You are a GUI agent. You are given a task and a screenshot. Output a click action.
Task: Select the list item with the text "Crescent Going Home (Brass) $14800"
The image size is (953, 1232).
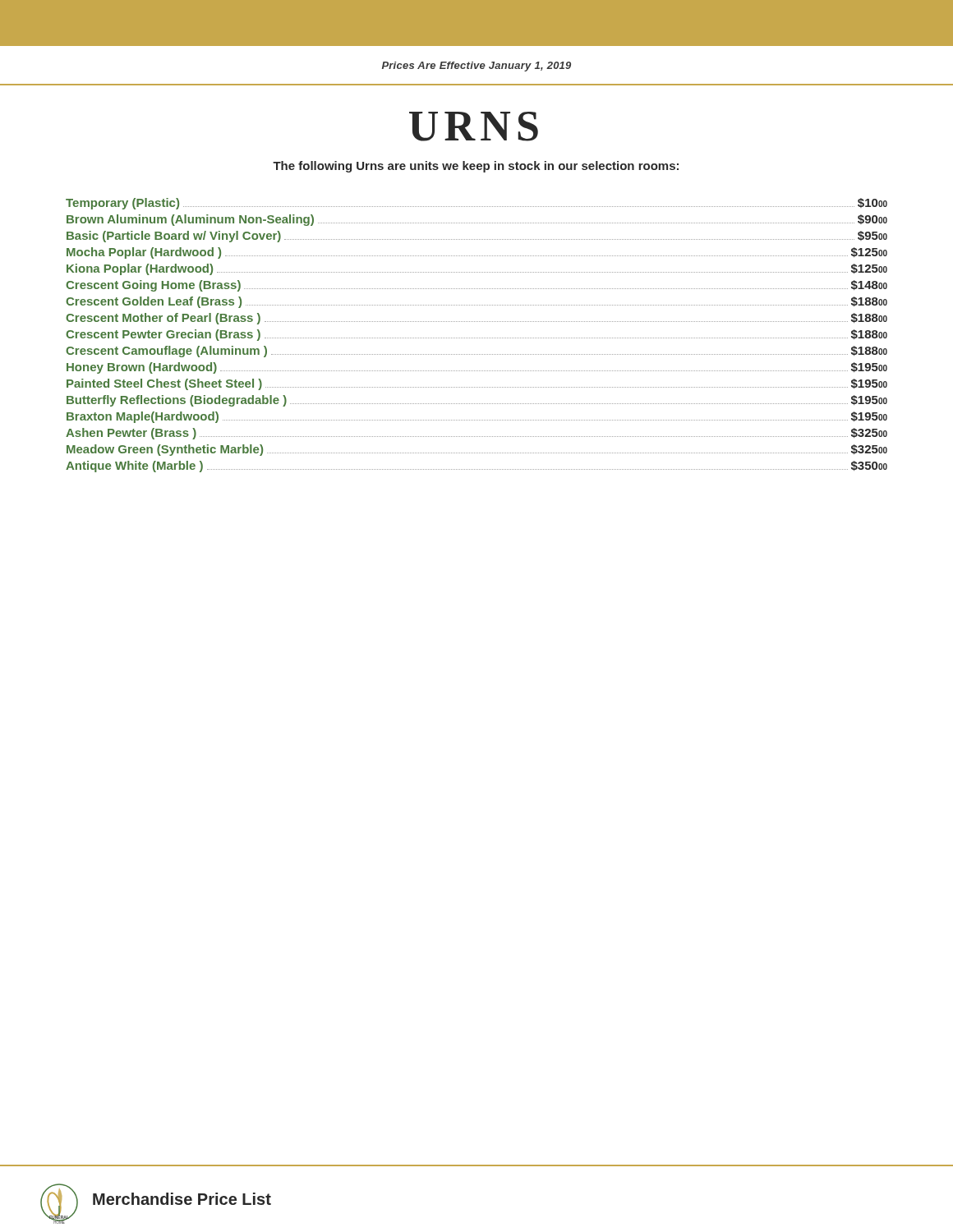click(x=476, y=285)
